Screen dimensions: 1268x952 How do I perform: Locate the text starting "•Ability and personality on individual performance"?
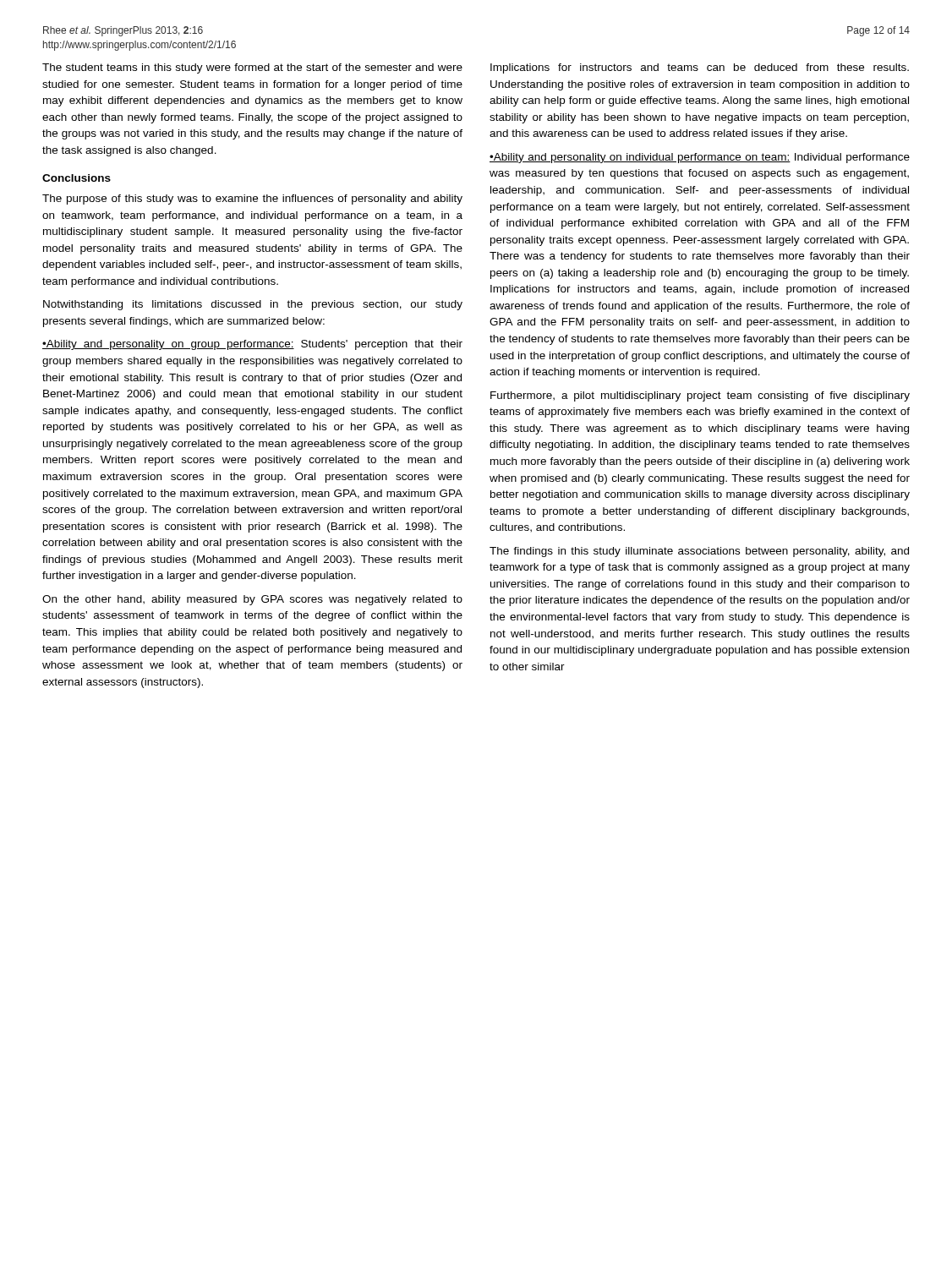tap(700, 264)
